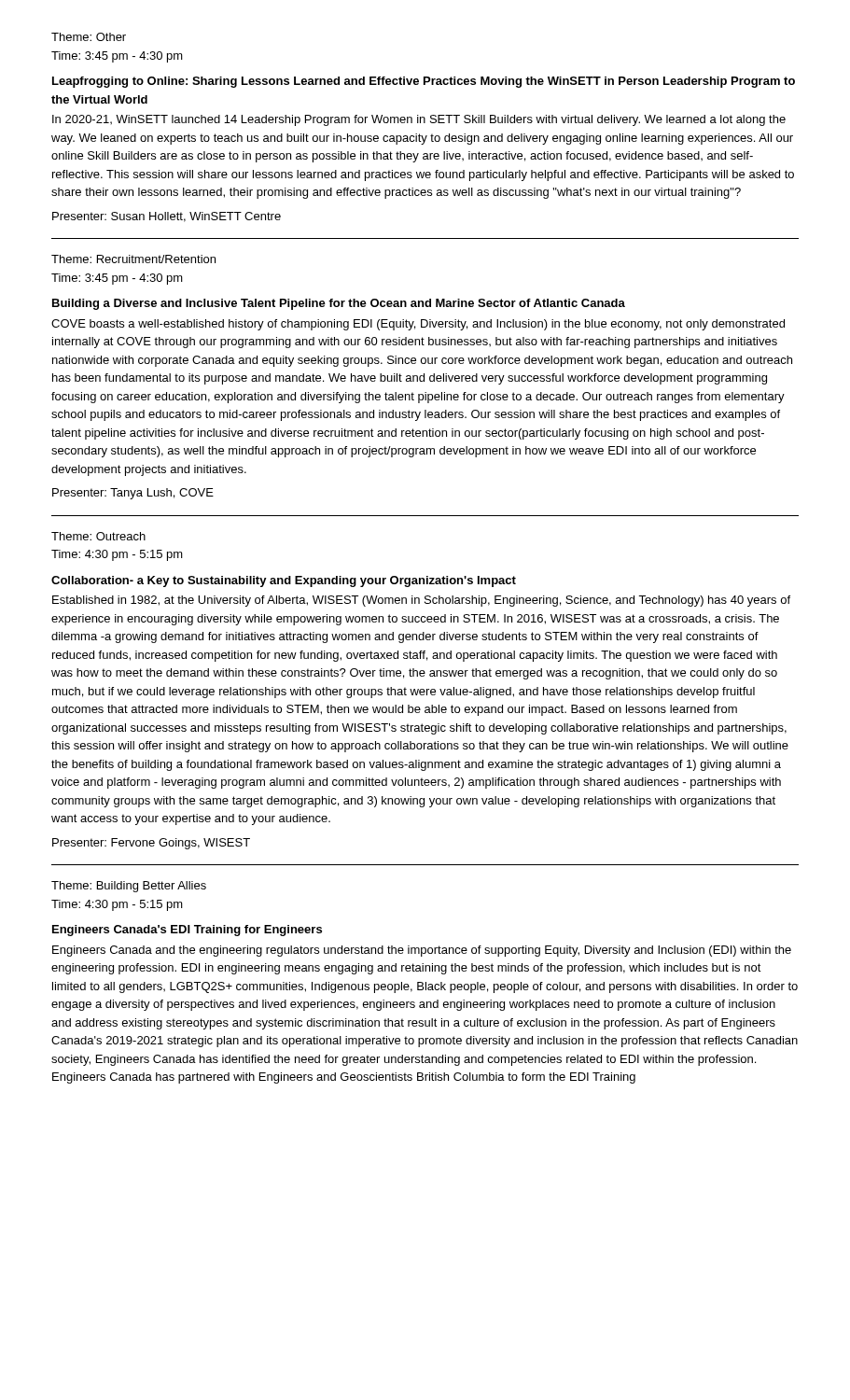The image size is (850, 1400).
Task: Point to "Presenter: Tanya Lush, COVE"
Action: click(133, 494)
